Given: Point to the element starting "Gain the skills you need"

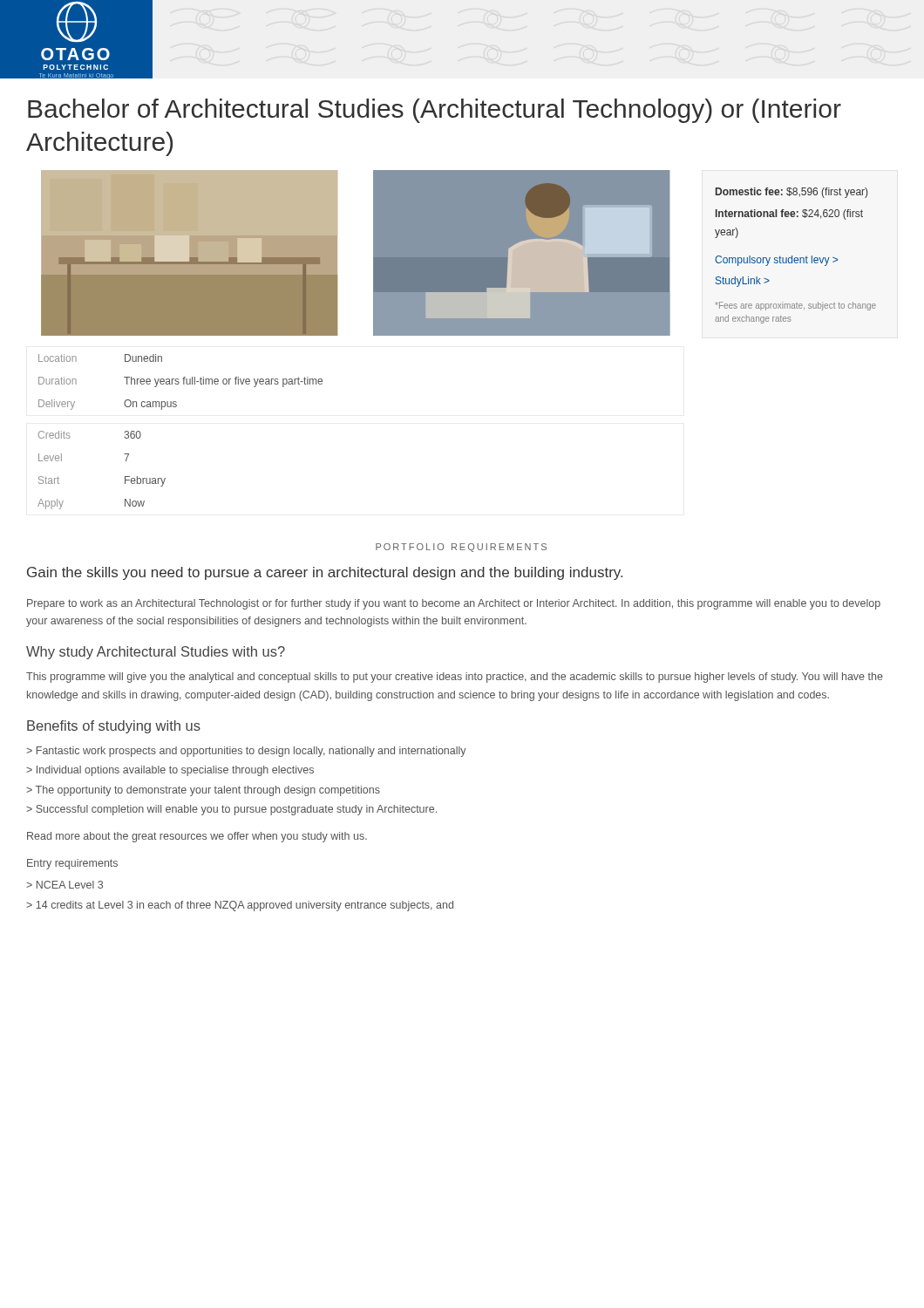Looking at the screenshot, I should [325, 572].
